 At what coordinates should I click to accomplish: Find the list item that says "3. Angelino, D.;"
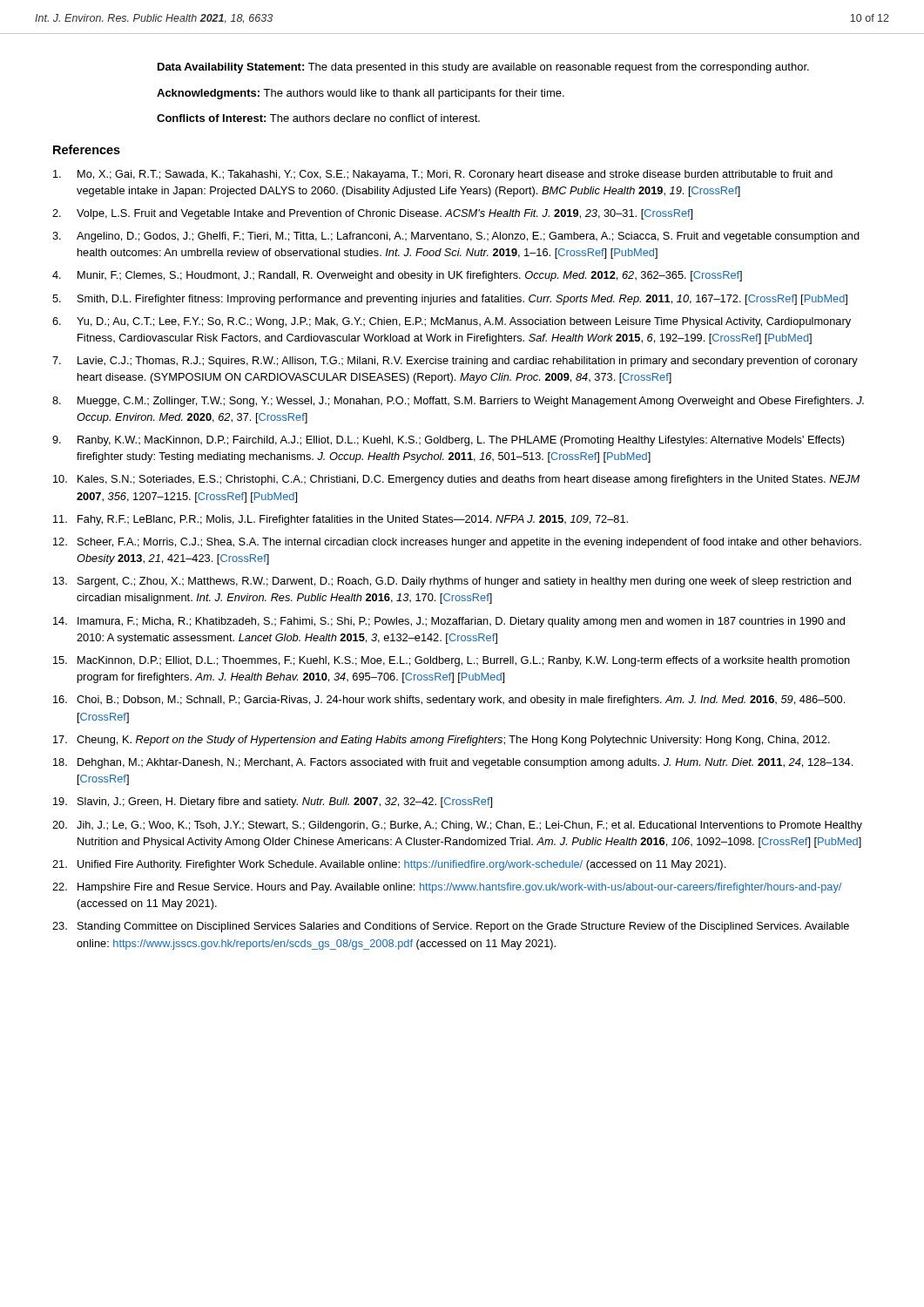[462, 244]
